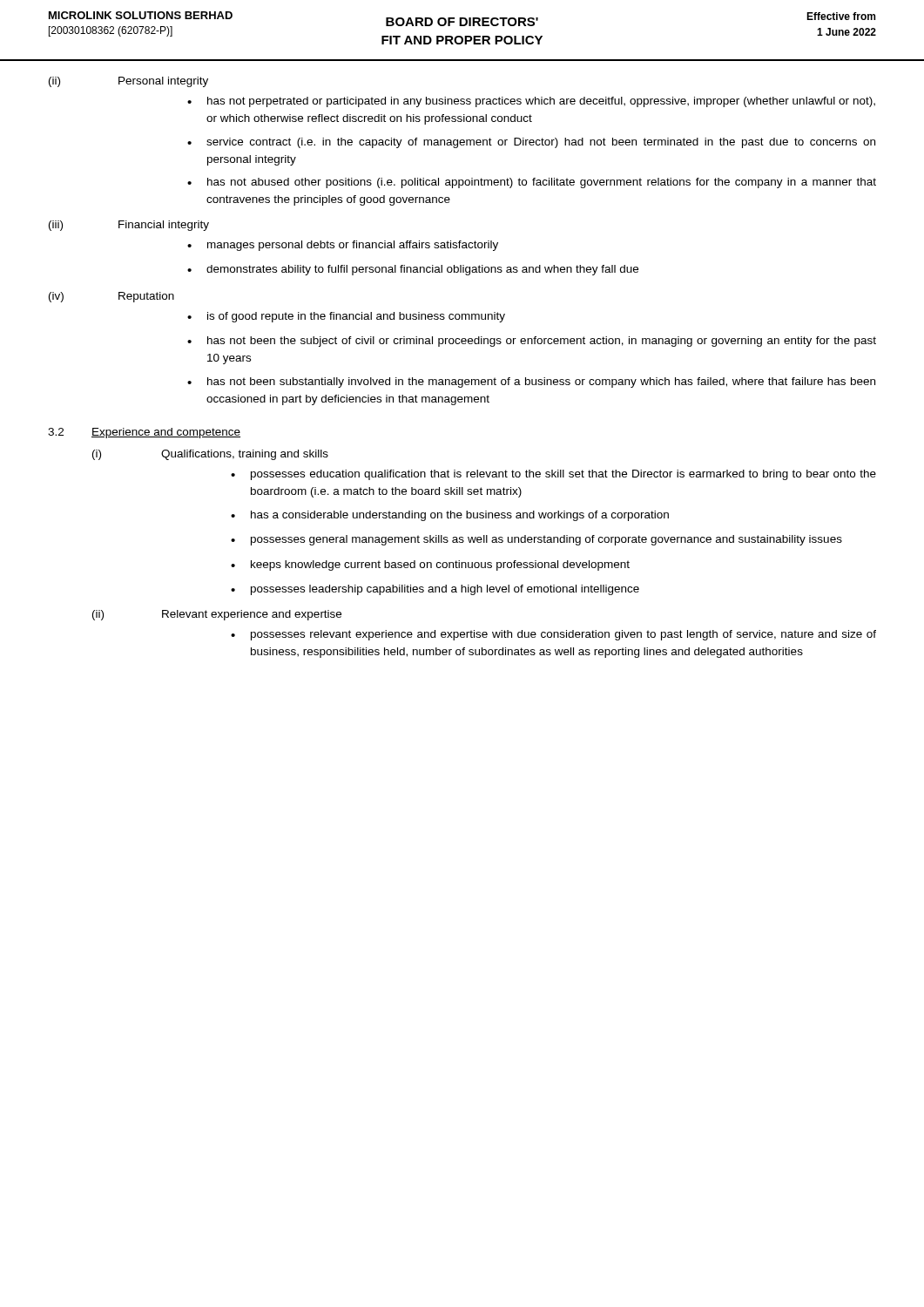Viewport: 924px width, 1307px height.
Task: Find the passage starting "• has a considerable understanding on"
Action: [x=450, y=516]
